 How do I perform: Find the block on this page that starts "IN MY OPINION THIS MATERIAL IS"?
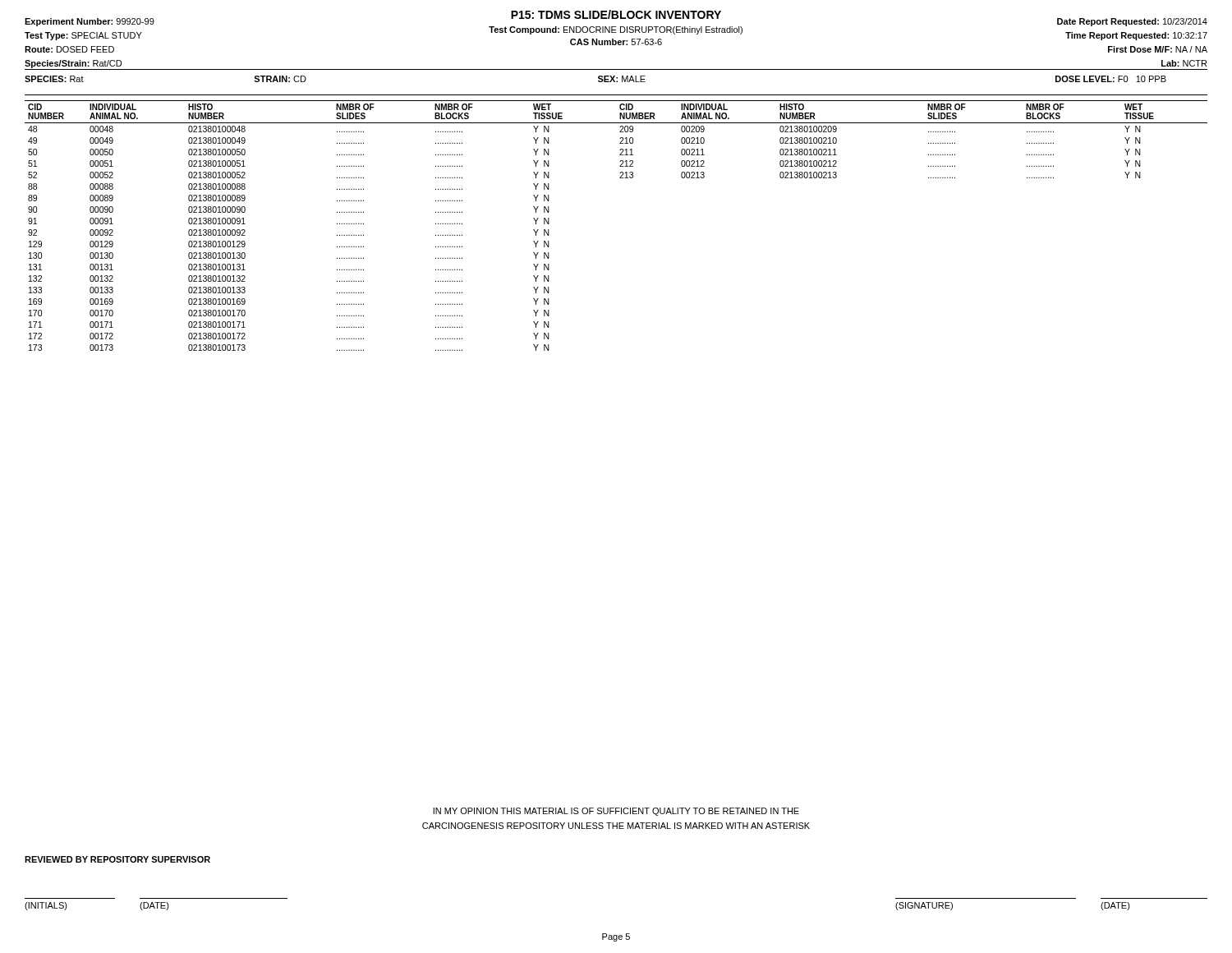click(616, 818)
